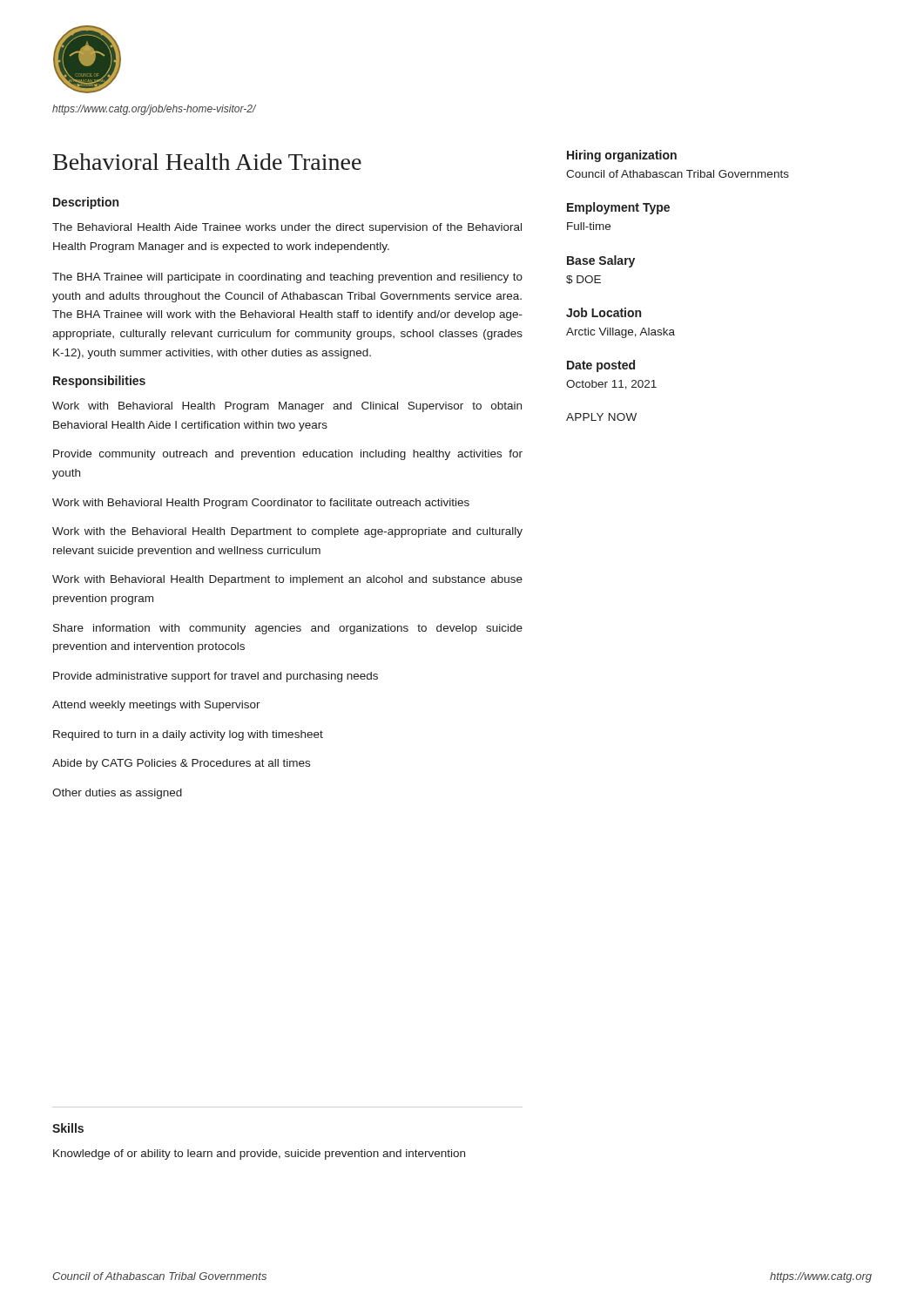
Task: Locate the list item containing "Work with the Behavioral Health"
Action: coord(287,541)
